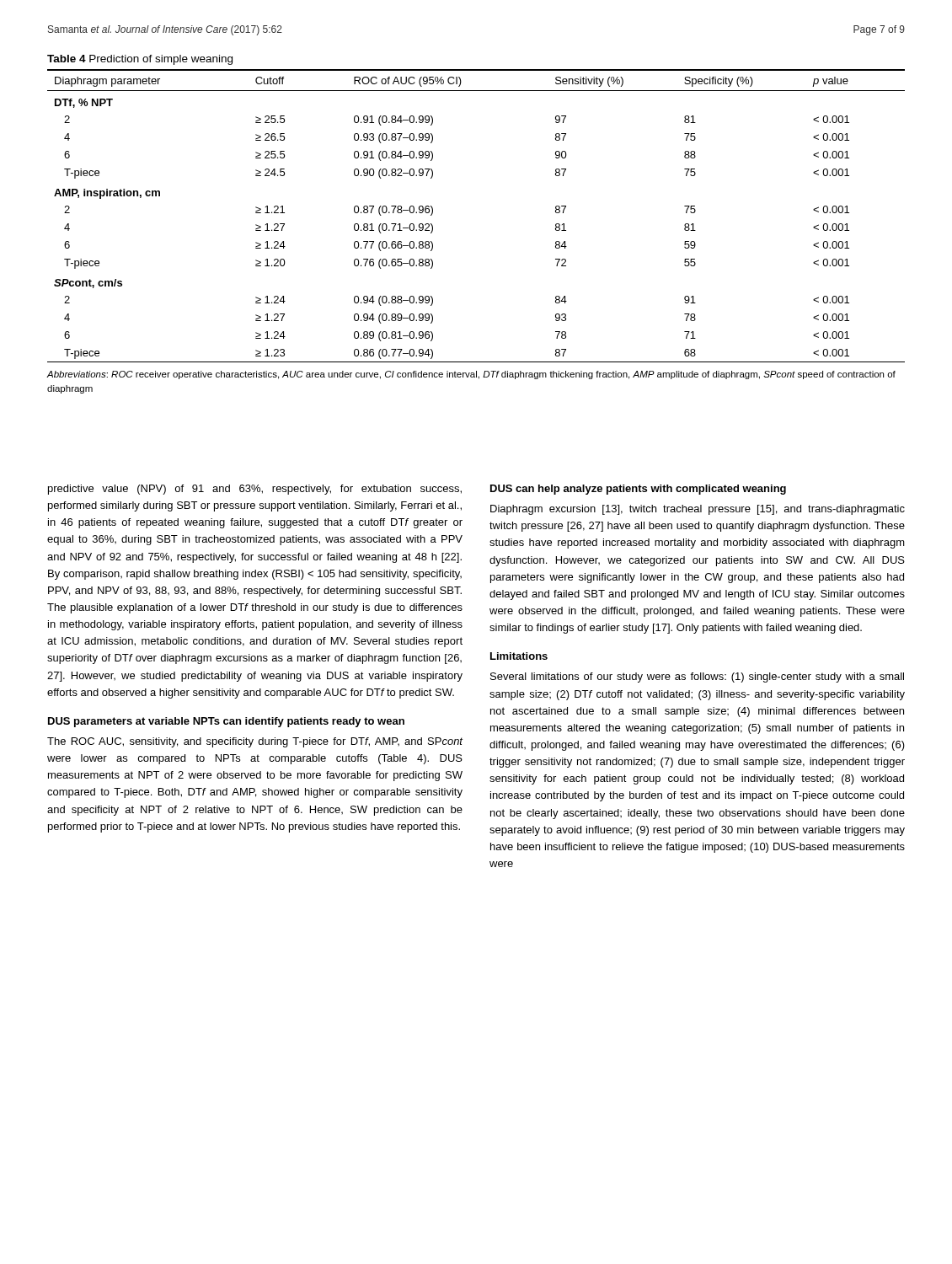
Task: Find "Table 4 Prediction of simple weaning" on this page
Action: (140, 59)
